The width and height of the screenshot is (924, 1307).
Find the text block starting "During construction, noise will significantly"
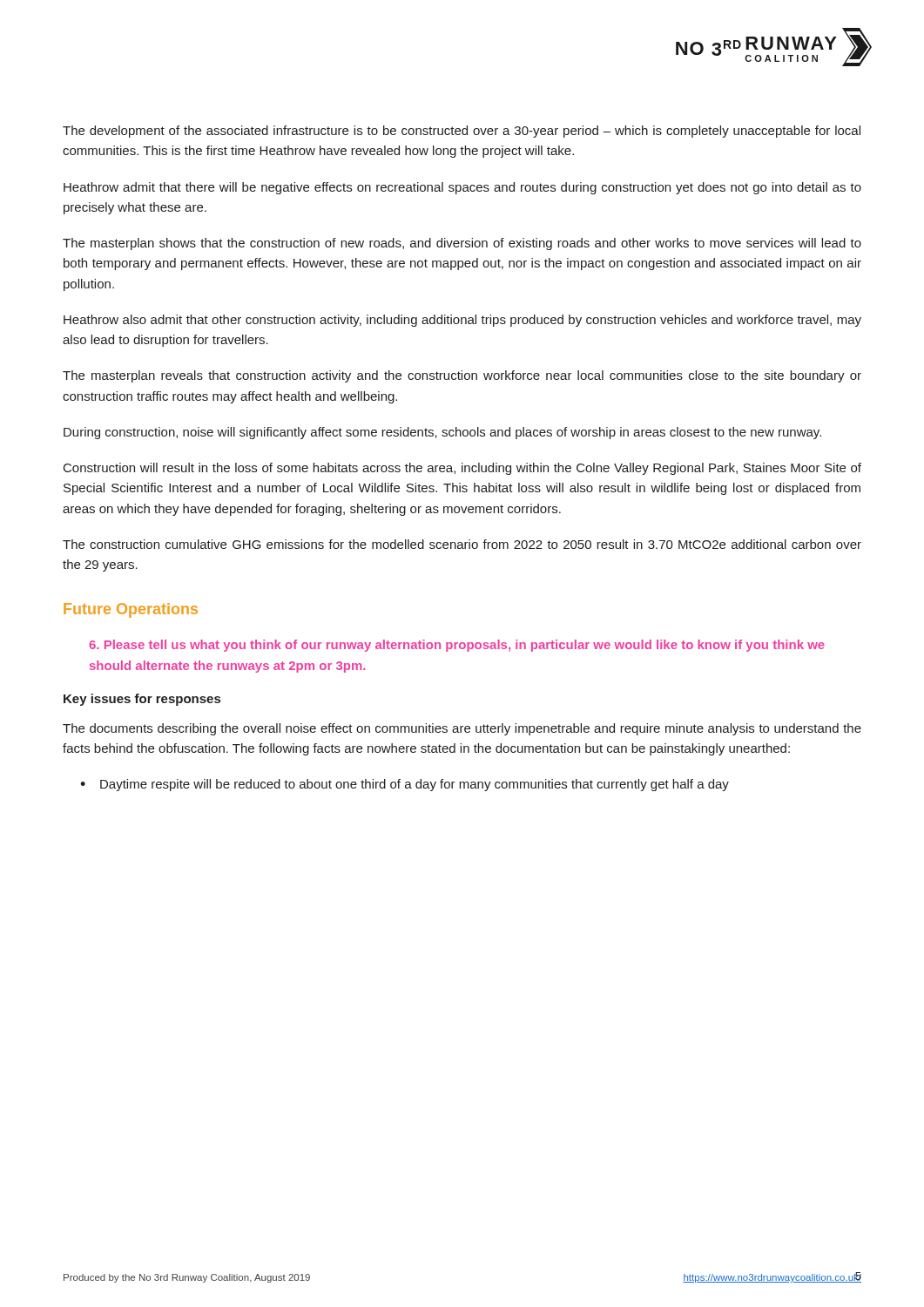[x=443, y=432]
